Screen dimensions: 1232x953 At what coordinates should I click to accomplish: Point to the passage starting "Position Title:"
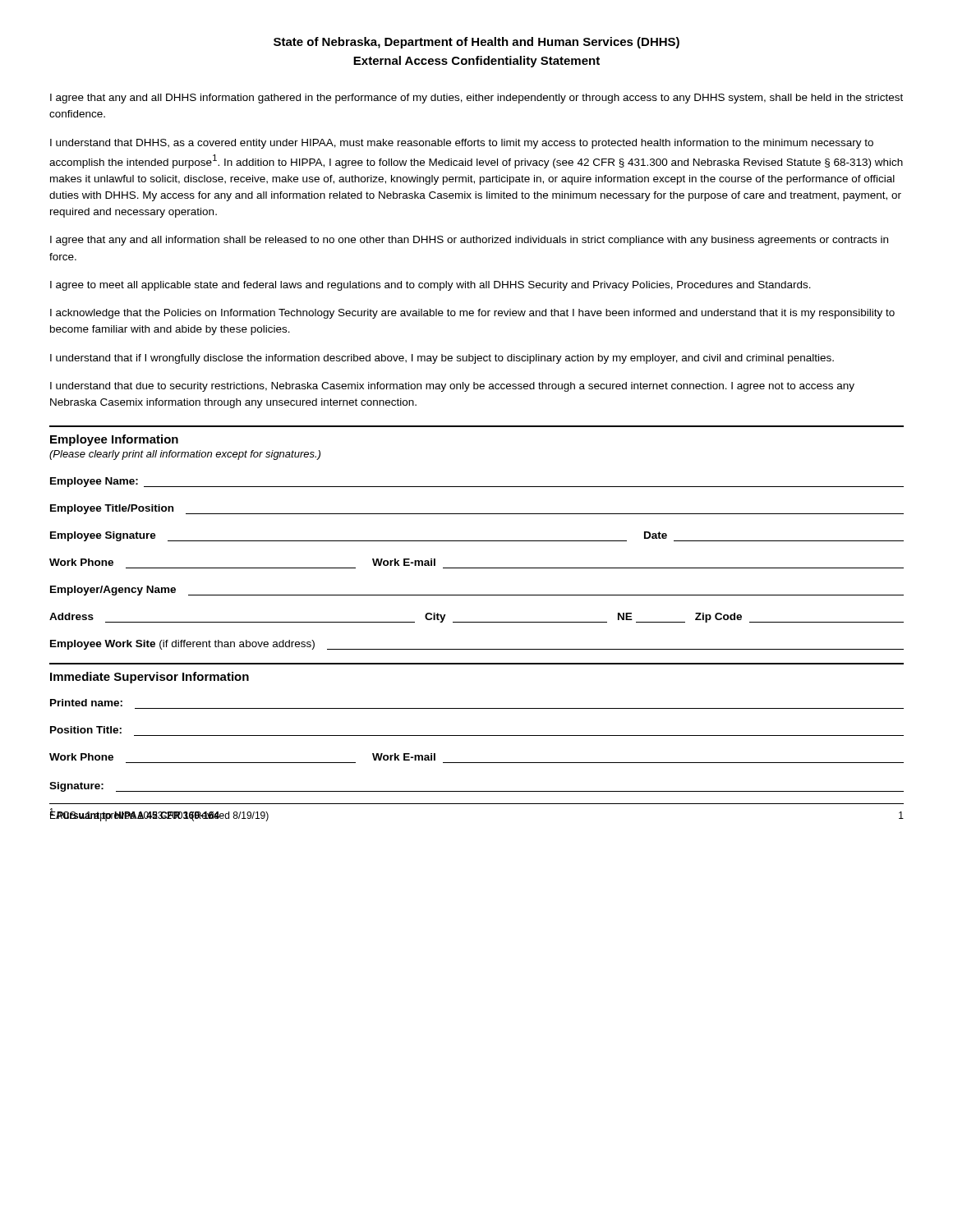click(476, 728)
